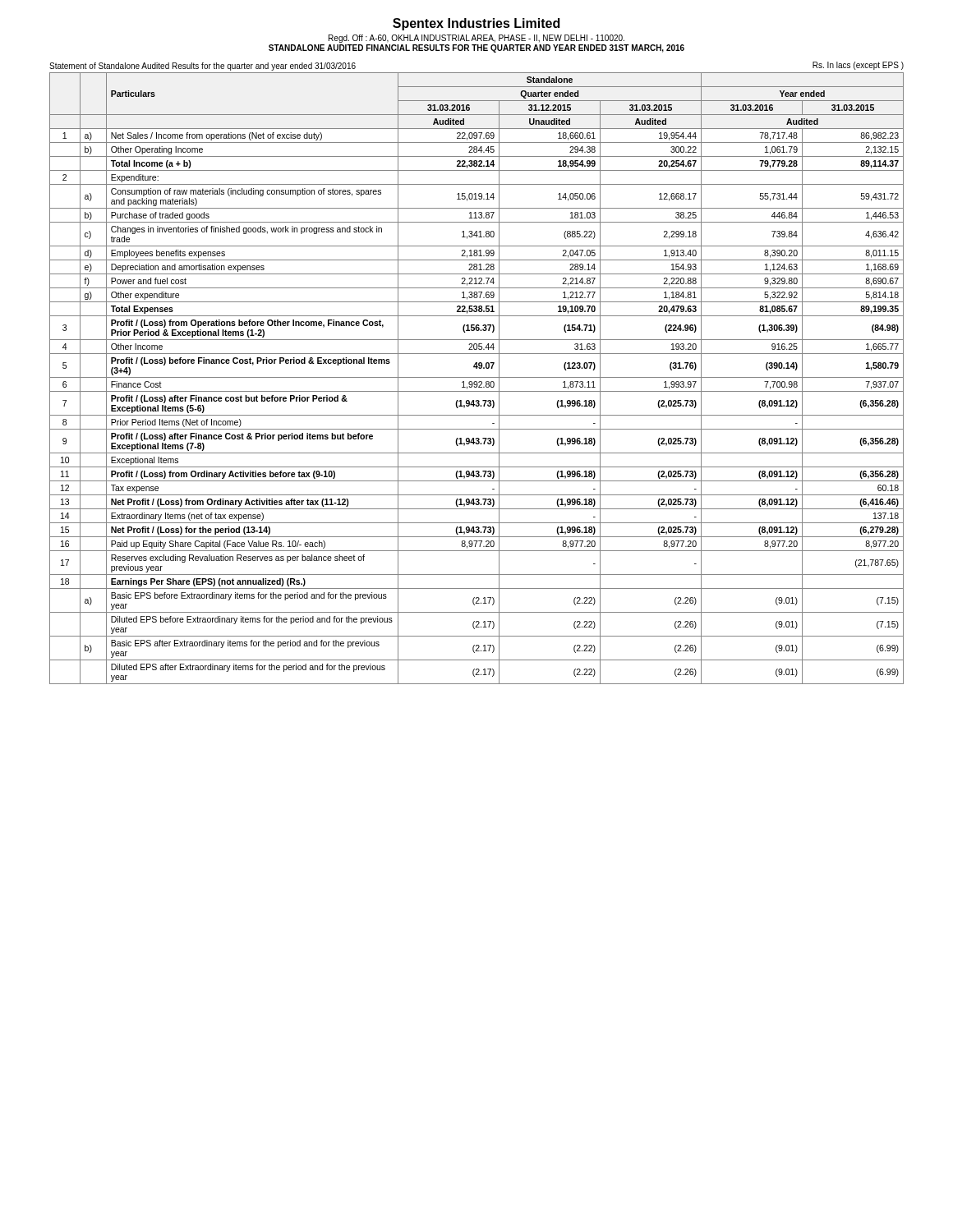Image resolution: width=953 pixels, height=1232 pixels.
Task: Select the text block starting "Spentex Industries Limited"
Action: tap(476, 23)
